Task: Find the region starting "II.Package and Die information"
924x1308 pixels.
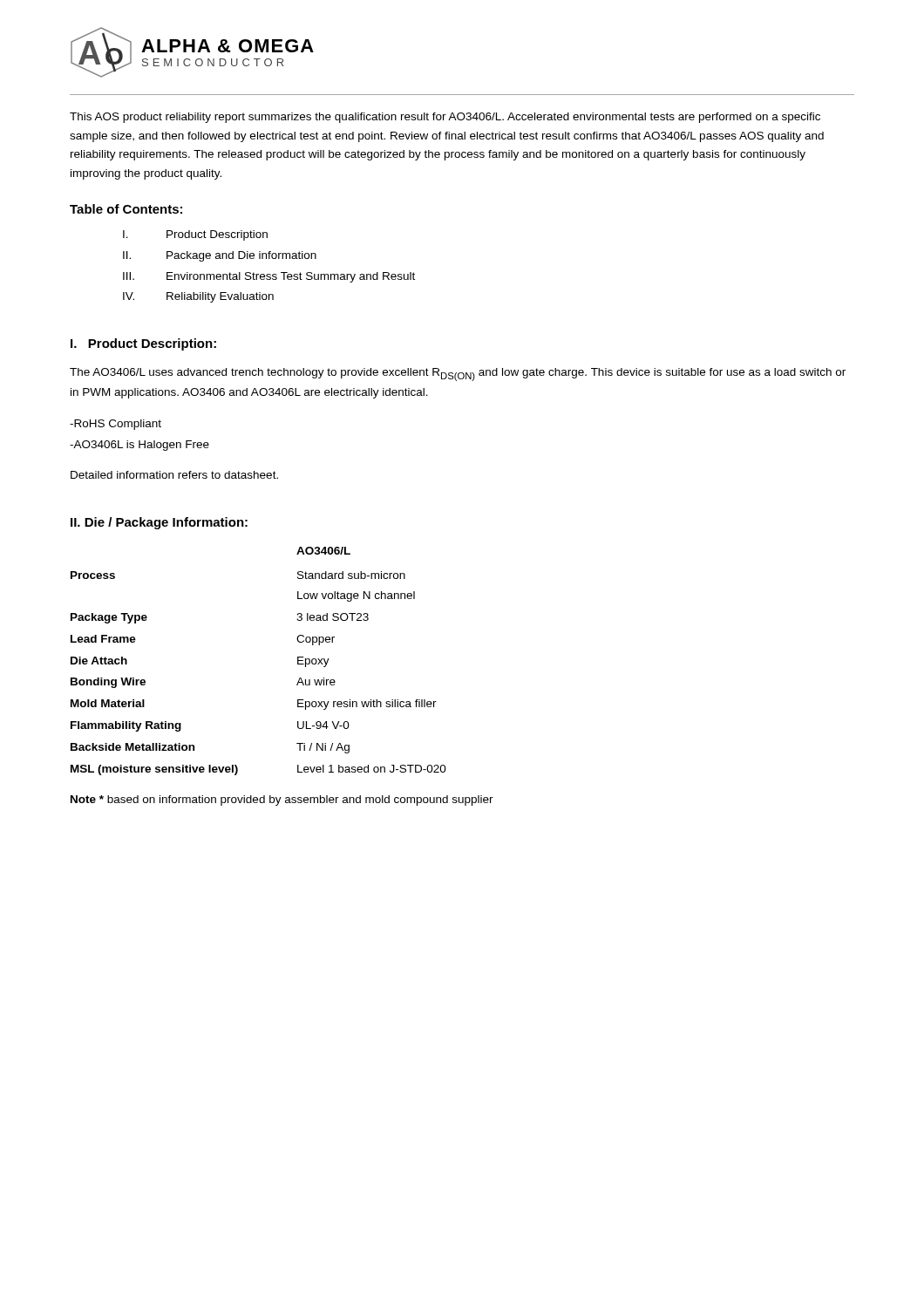Action: [219, 255]
